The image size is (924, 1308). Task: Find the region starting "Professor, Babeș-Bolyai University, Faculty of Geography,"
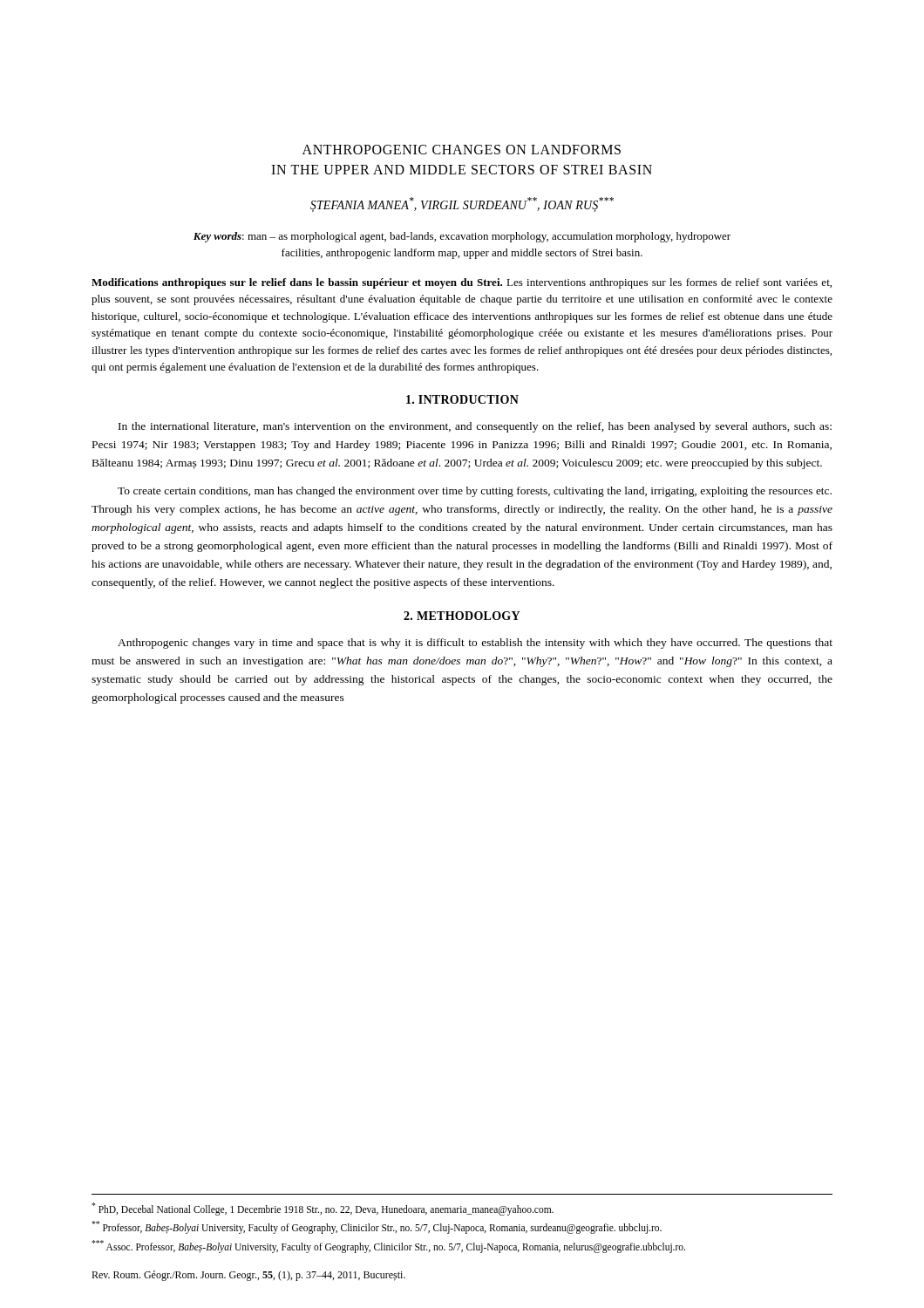[377, 1226]
